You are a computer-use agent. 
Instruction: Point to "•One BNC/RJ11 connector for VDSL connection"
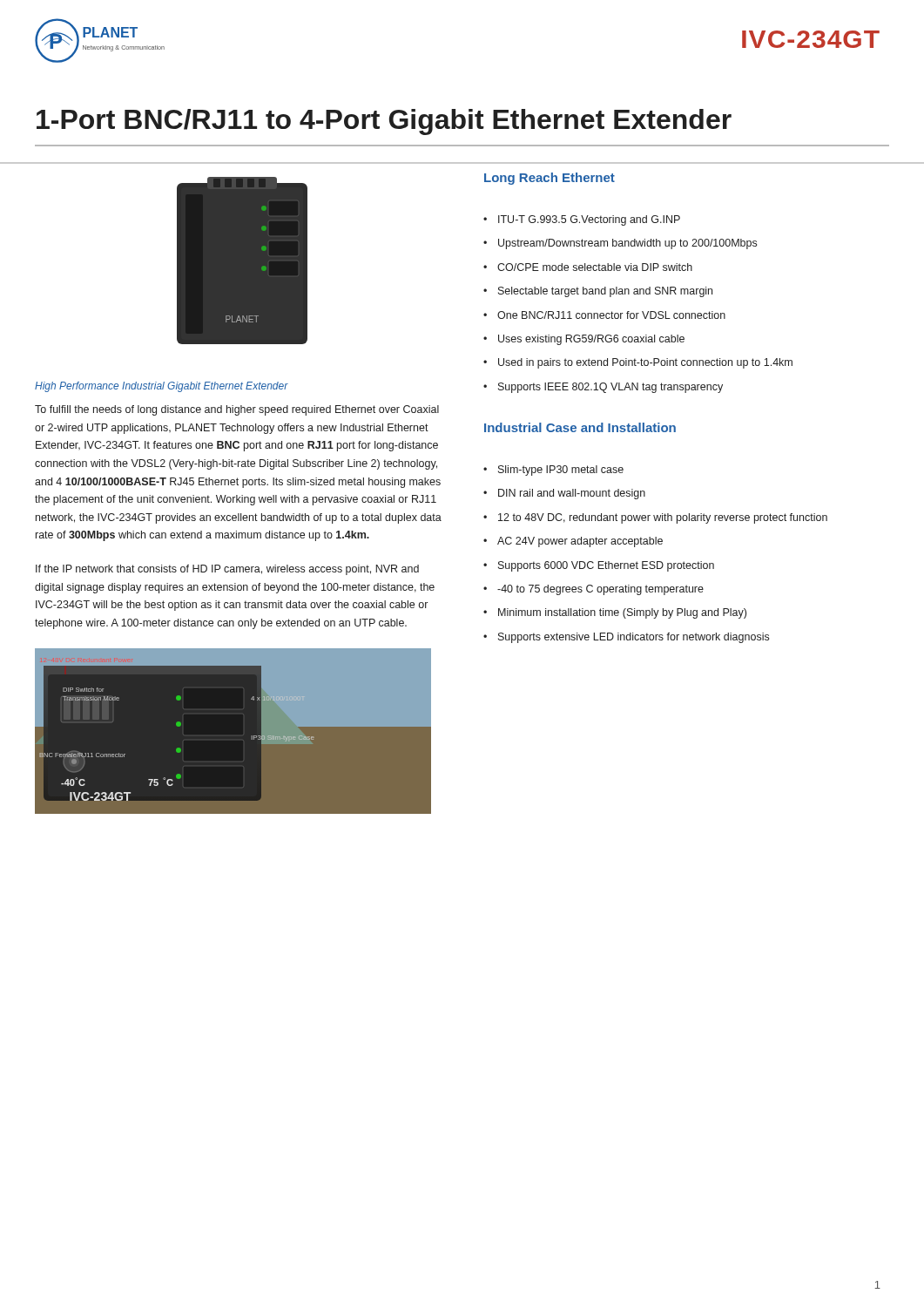(x=604, y=316)
